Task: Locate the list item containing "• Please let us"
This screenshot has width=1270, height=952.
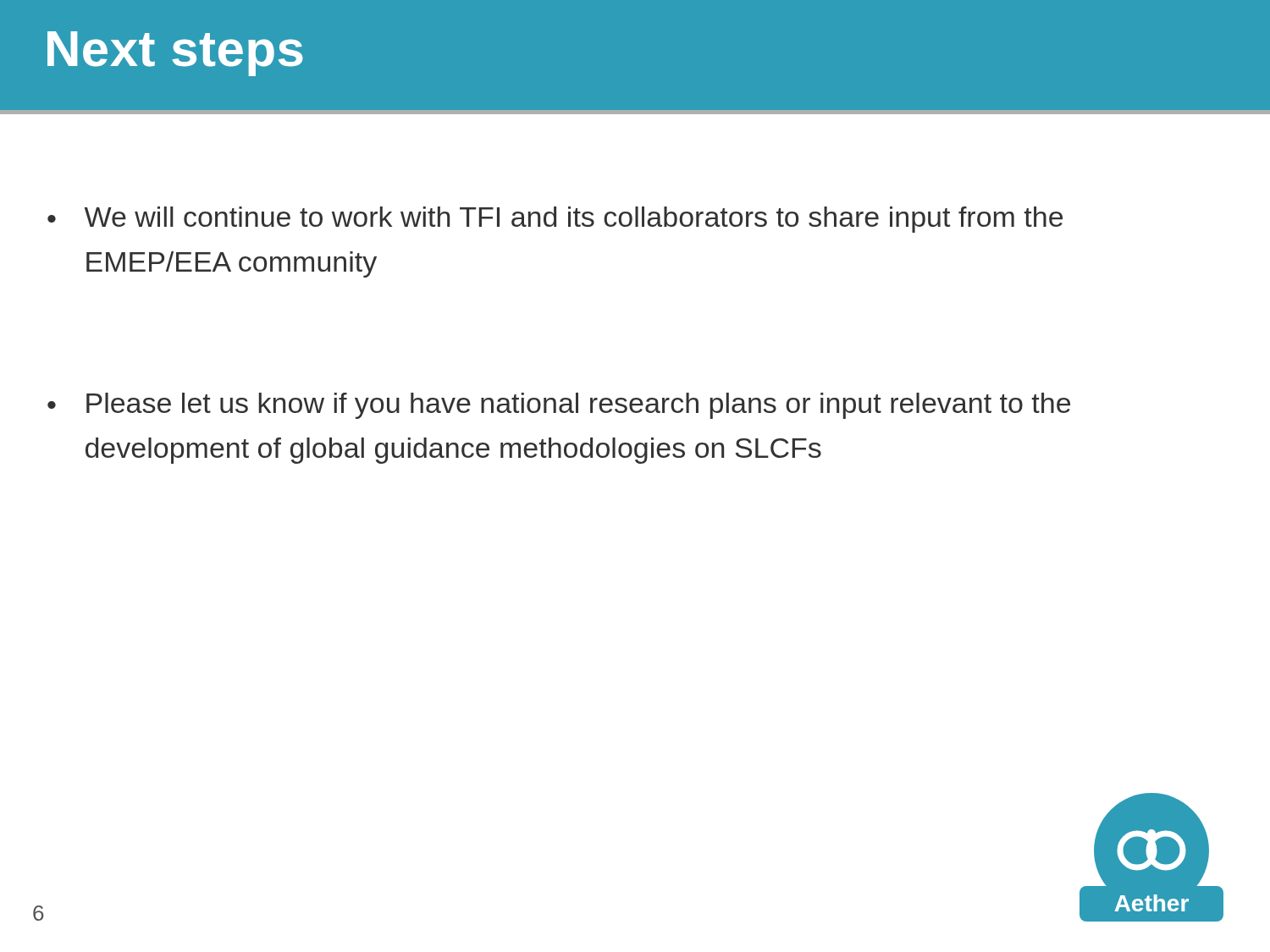Action: [616, 425]
